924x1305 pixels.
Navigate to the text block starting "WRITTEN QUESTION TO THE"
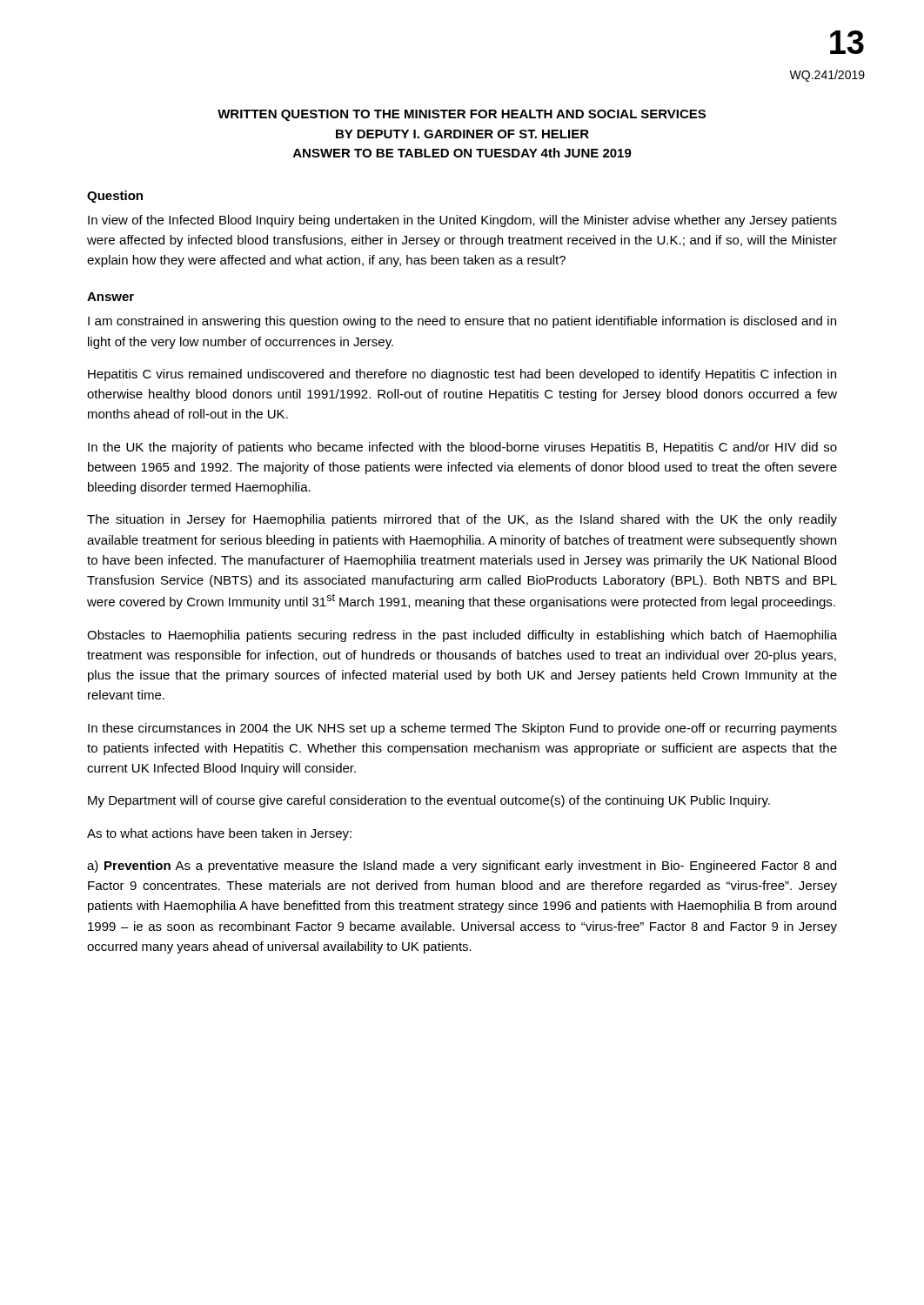[x=462, y=133]
